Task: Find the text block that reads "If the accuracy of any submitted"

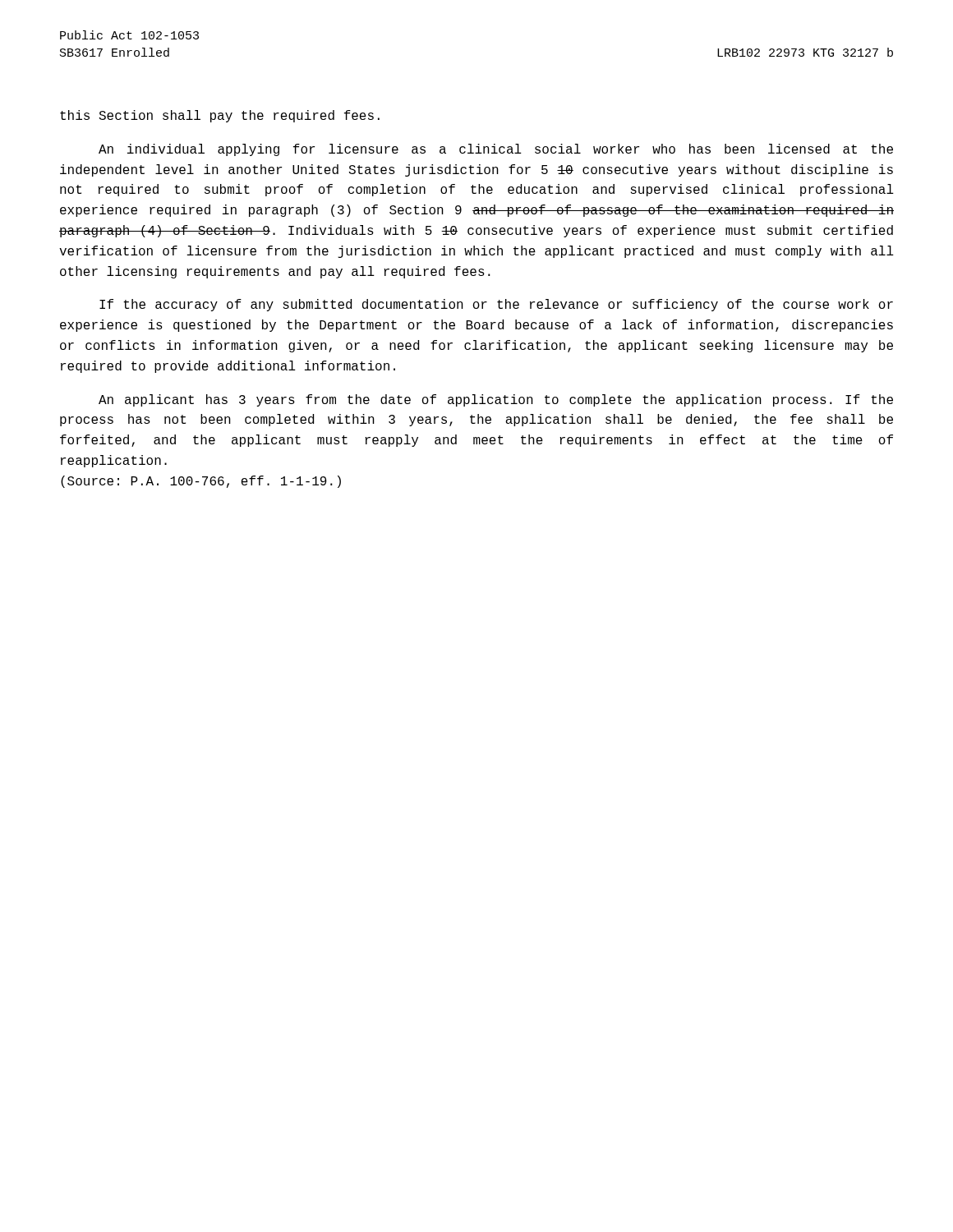Action: click(476, 336)
